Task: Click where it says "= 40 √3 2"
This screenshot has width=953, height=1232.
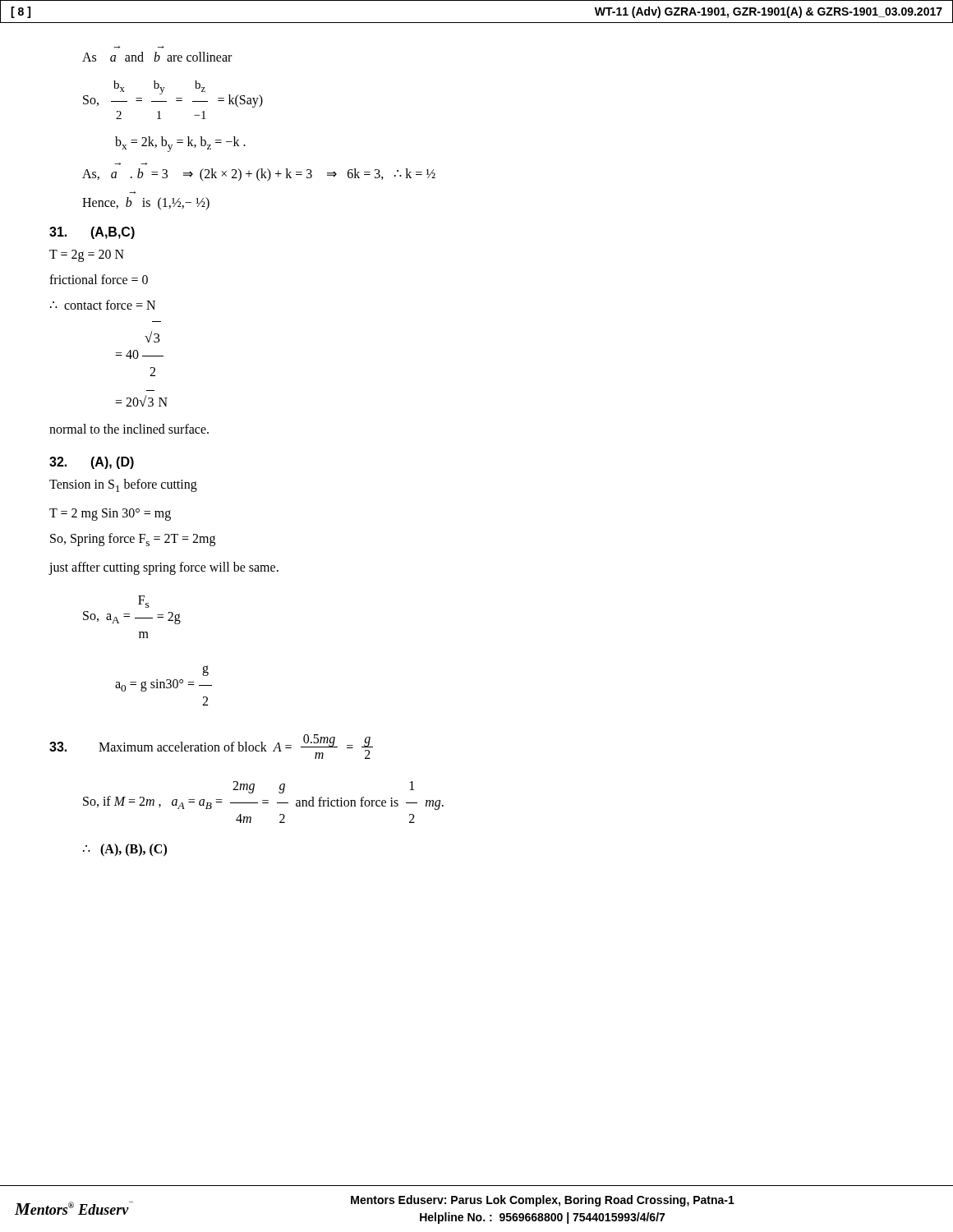Action: (139, 355)
